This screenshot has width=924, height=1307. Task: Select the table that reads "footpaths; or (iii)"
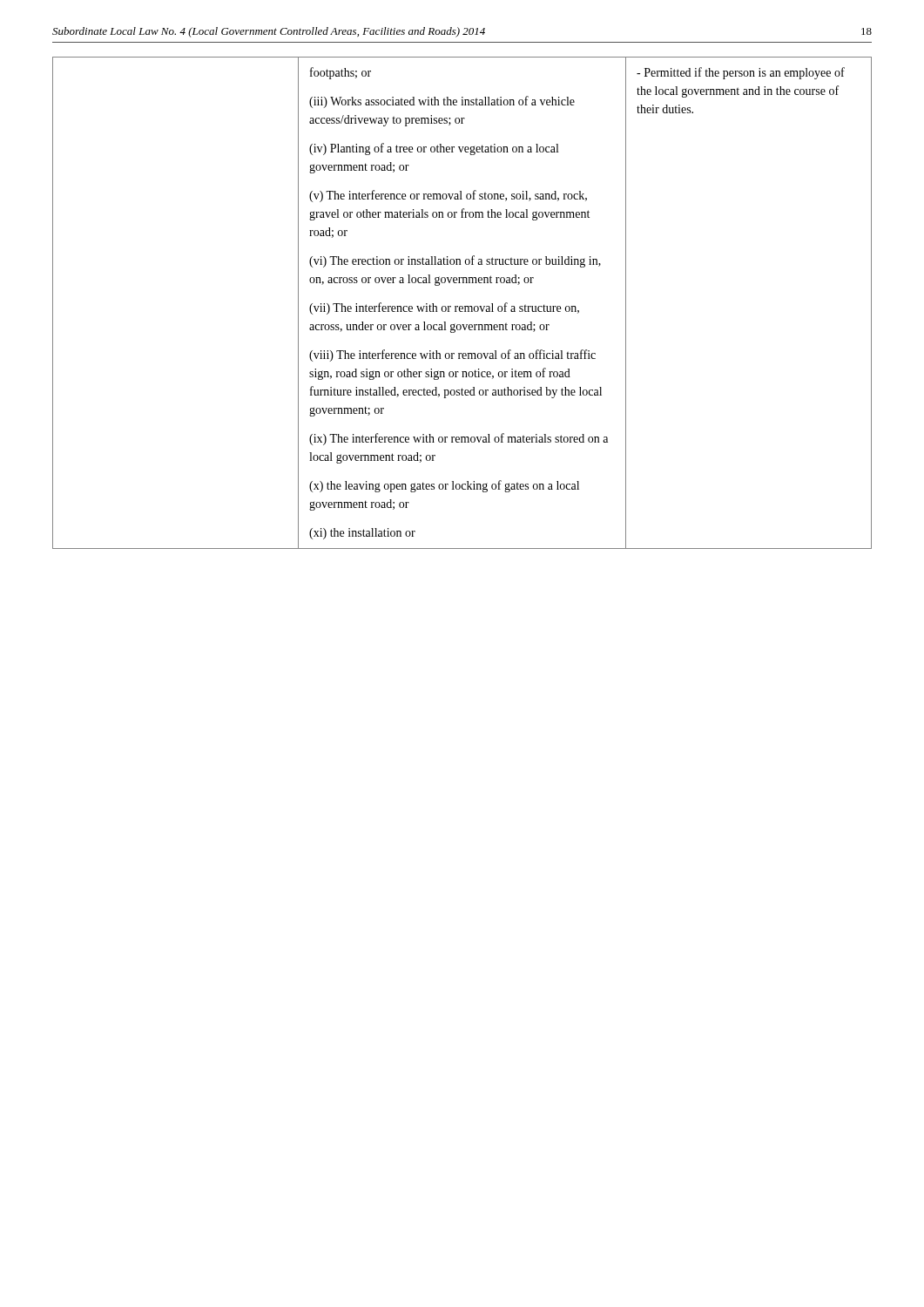pos(462,664)
